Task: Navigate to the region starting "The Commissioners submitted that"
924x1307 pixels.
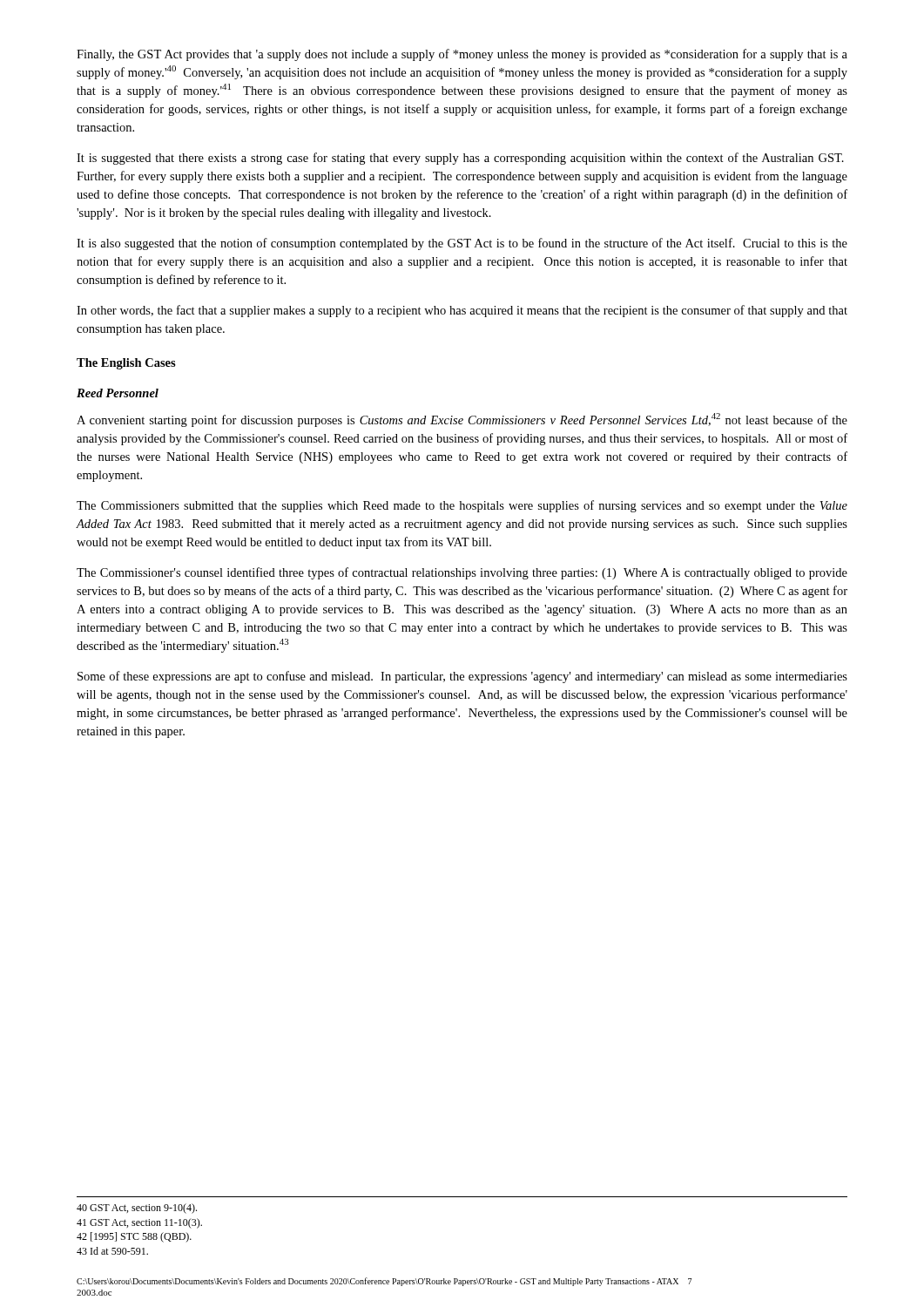Action: tap(462, 524)
